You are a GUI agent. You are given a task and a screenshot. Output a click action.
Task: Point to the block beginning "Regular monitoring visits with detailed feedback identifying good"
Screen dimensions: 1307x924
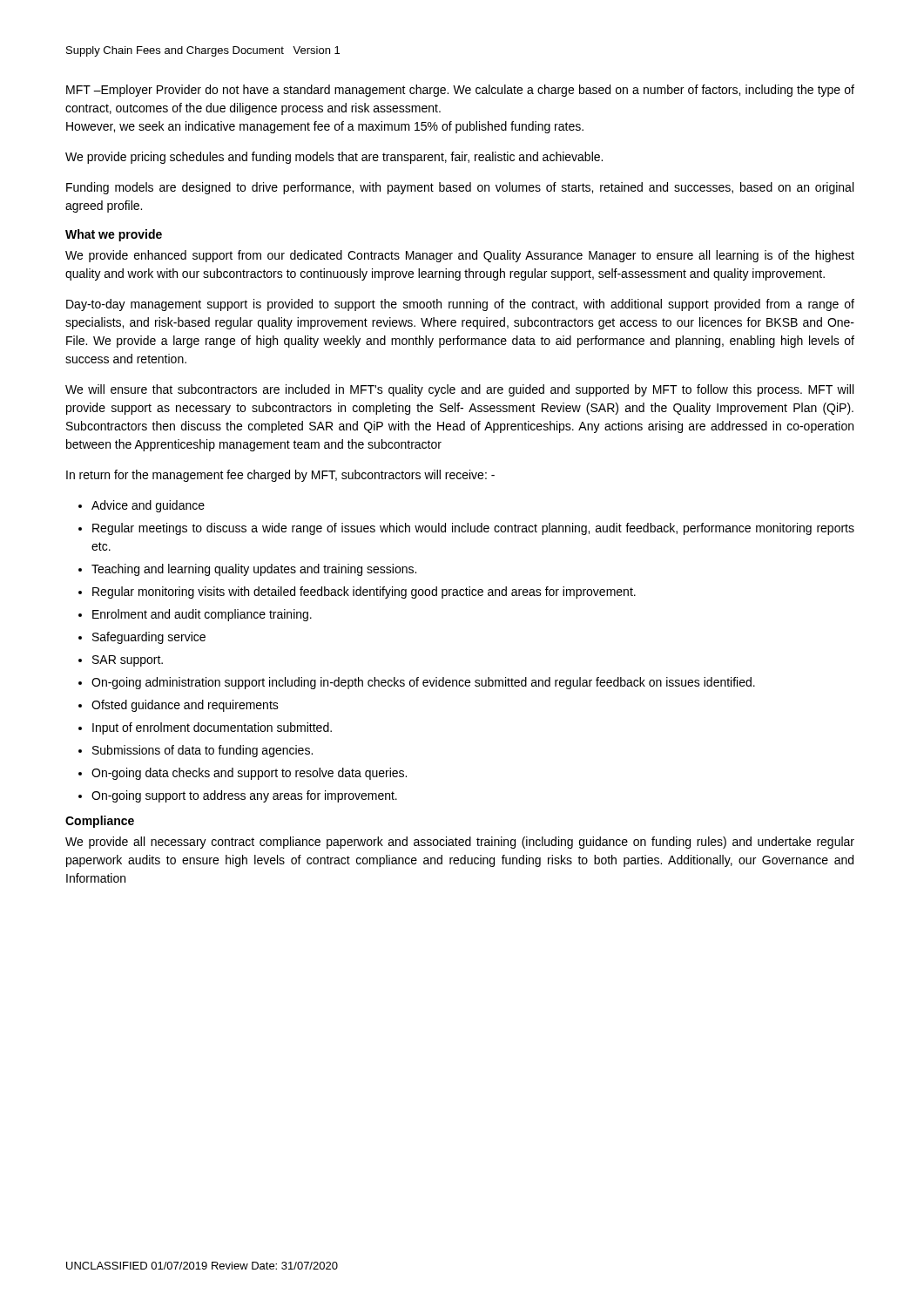point(473,592)
